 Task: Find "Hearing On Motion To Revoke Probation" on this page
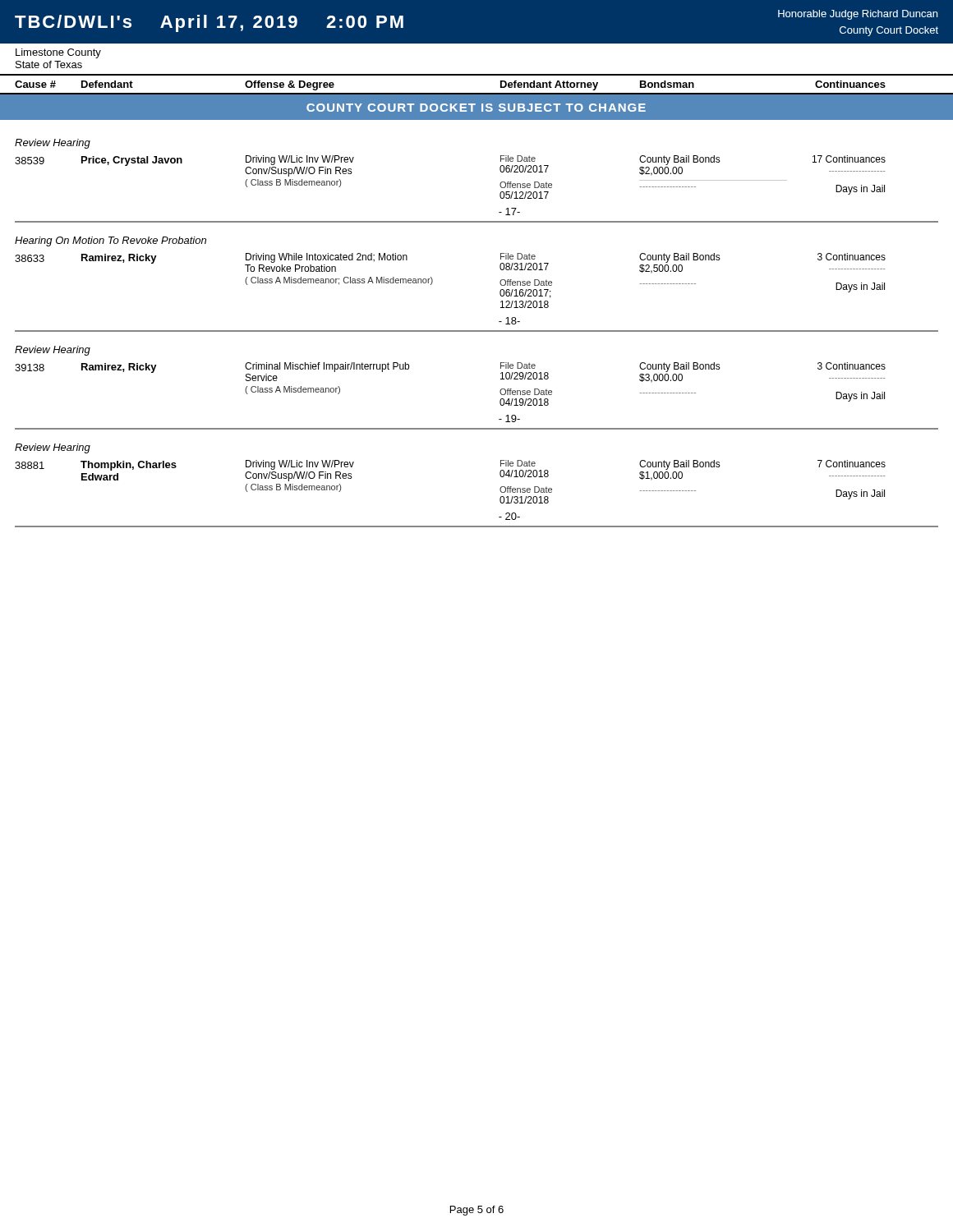pyautogui.click(x=111, y=240)
